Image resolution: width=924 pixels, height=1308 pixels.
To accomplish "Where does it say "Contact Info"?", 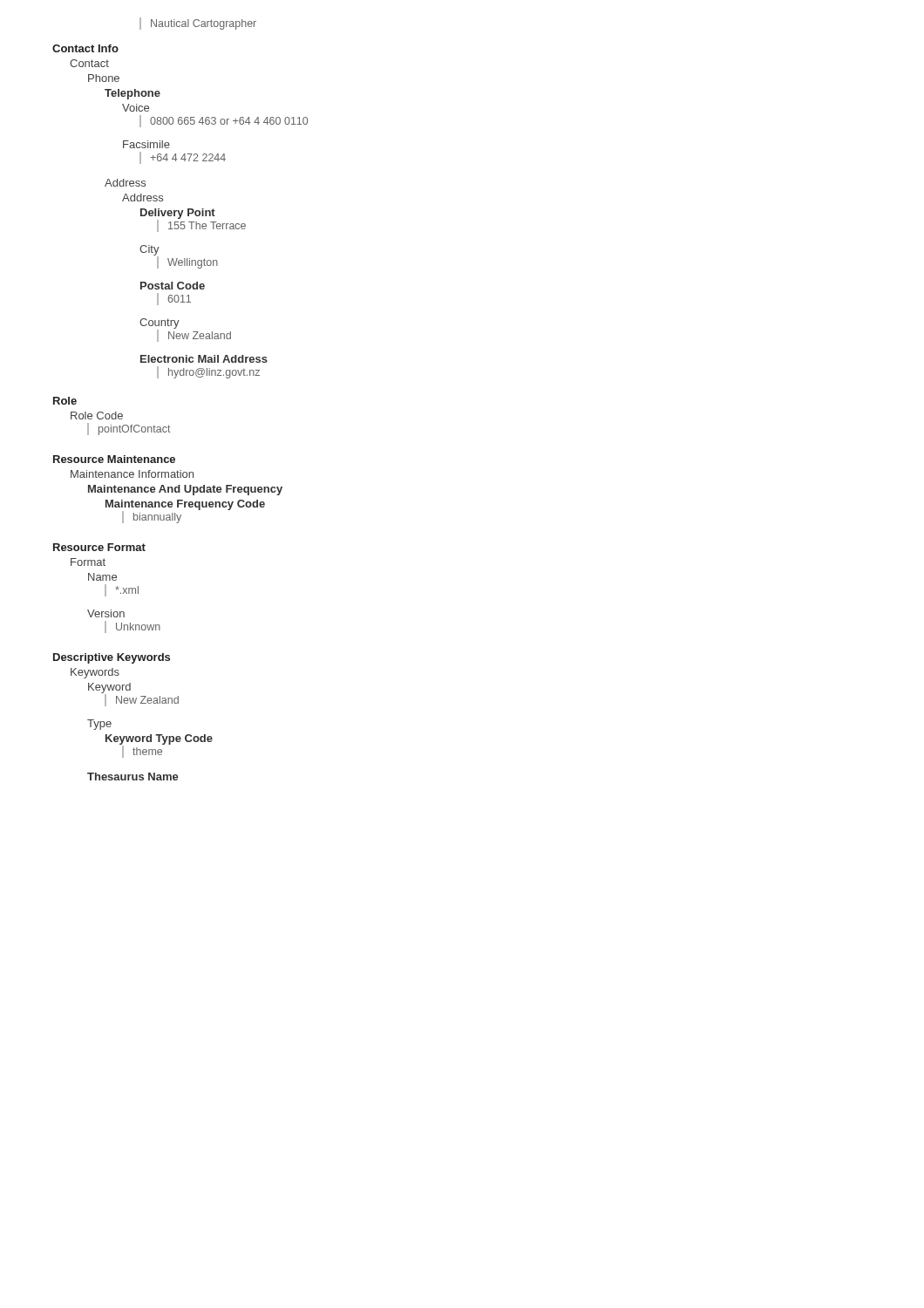I will click(x=85, y=48).
